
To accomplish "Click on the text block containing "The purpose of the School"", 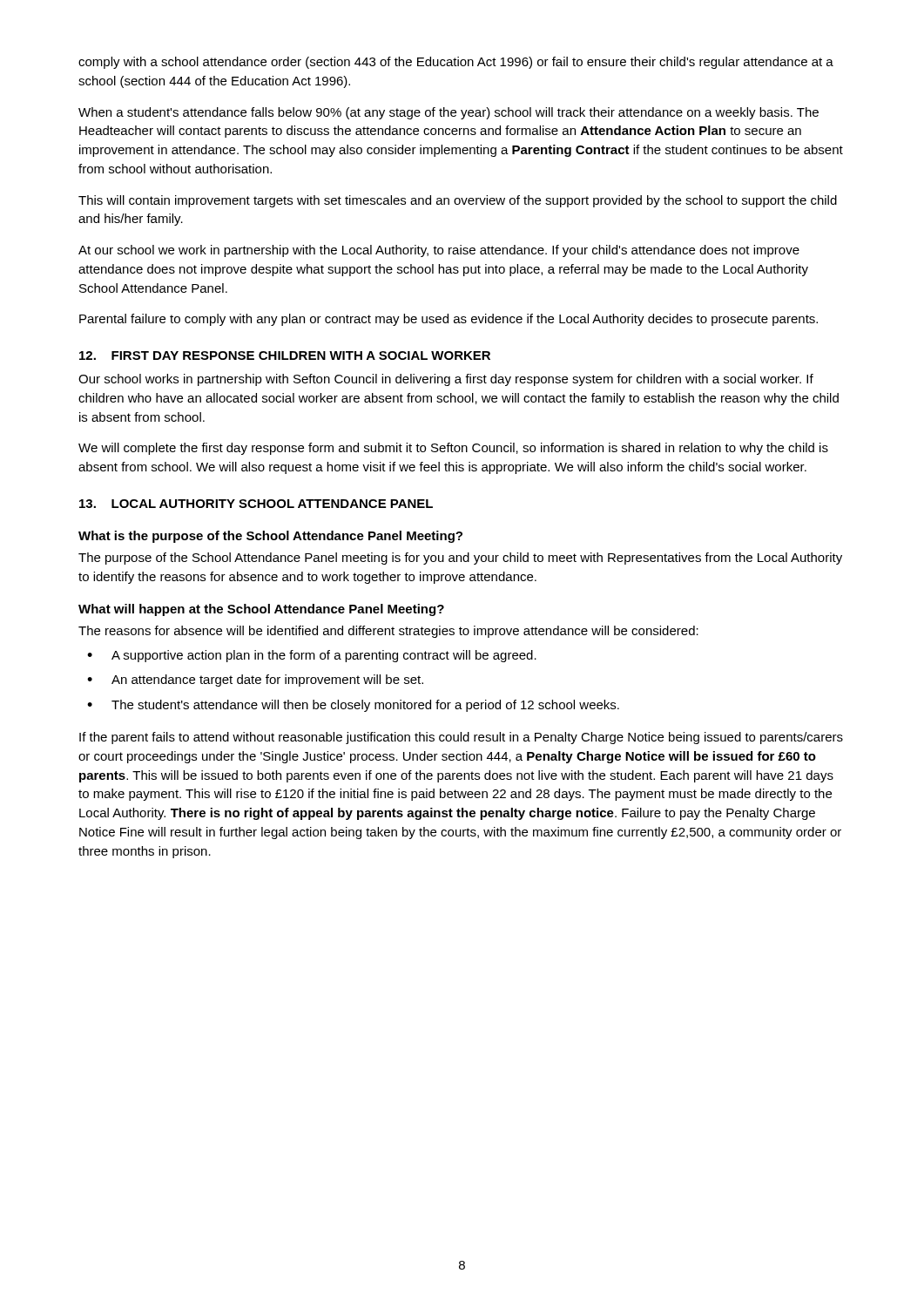I will click(460, 566).
